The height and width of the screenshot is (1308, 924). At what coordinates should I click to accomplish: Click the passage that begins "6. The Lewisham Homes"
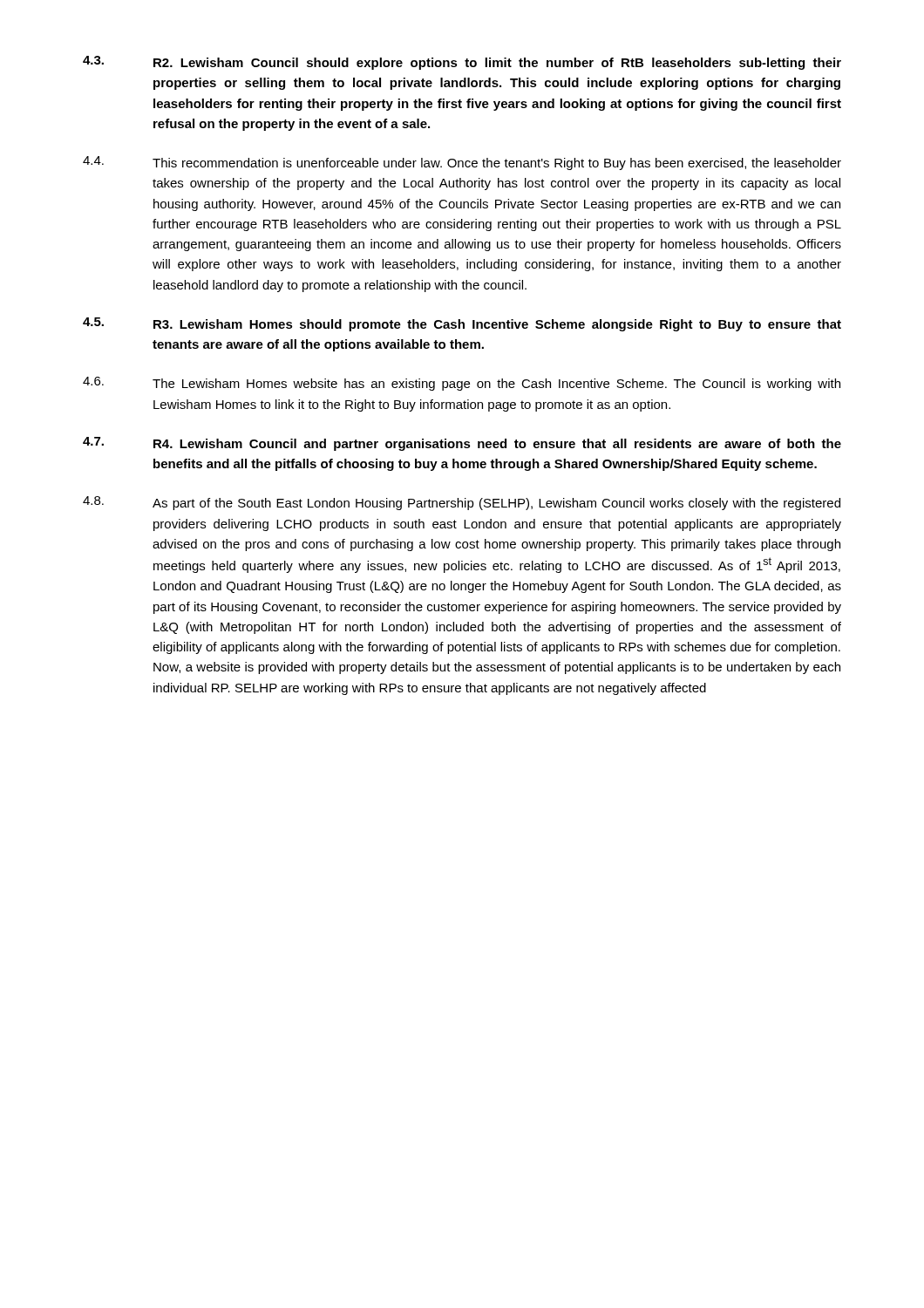click(x=462, y=394)
